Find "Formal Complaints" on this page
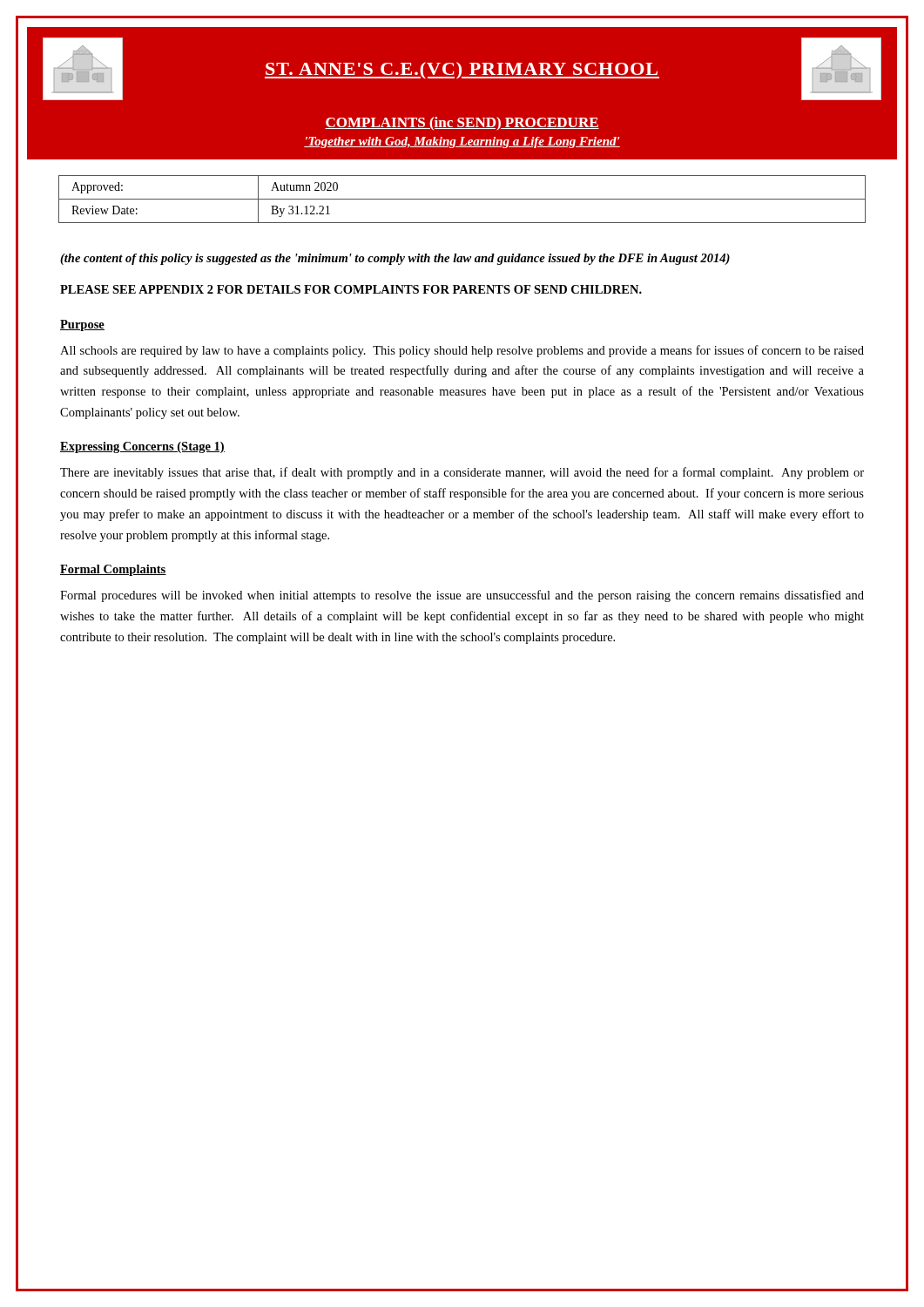924x1307 pixels. 113,569
